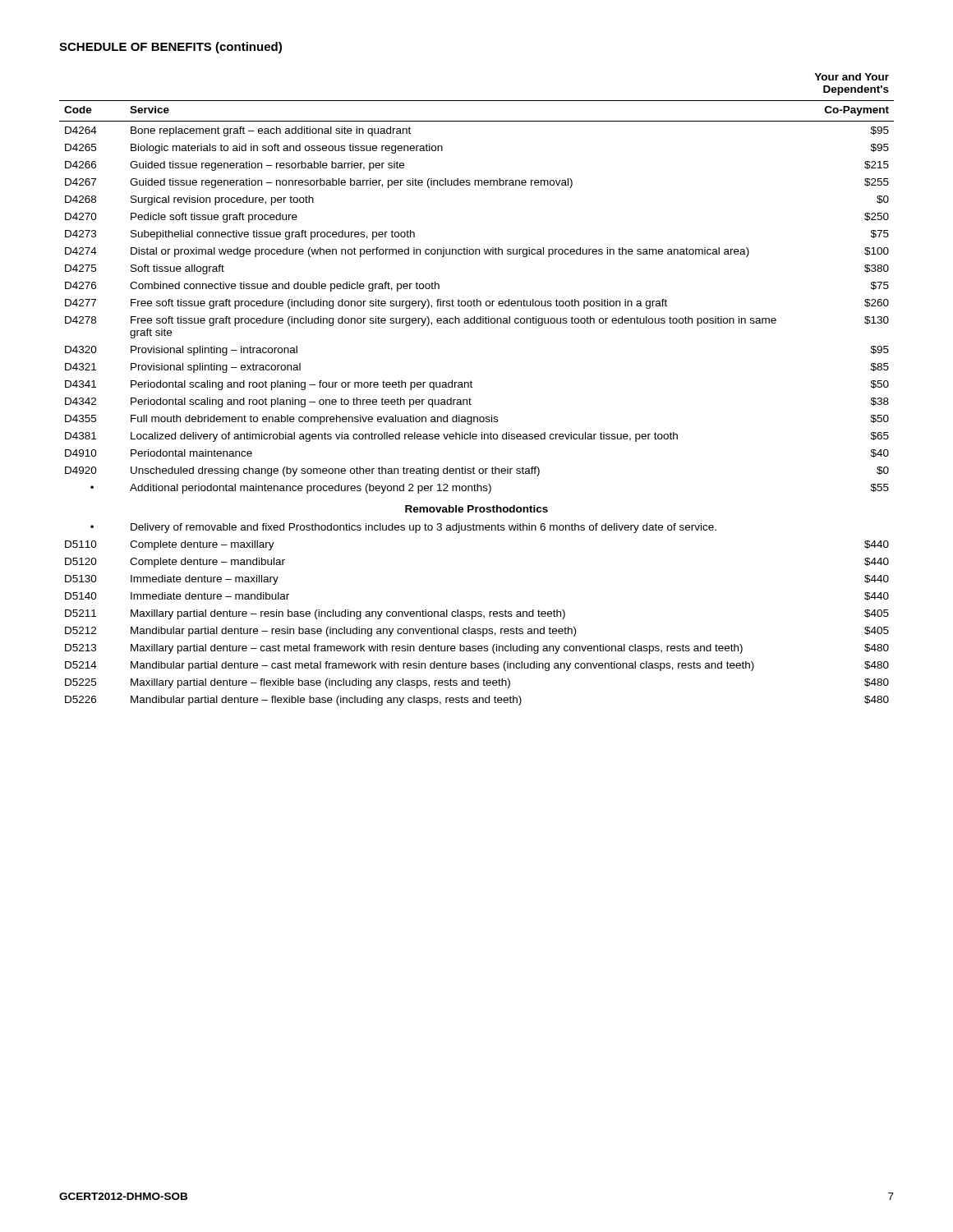Image resolution: width=953 pixels, height=1232 pixels.
Task: Where does it say "SCHEDULE OF BENEFITS (continued)"?
Action: (x=171, y=46)
